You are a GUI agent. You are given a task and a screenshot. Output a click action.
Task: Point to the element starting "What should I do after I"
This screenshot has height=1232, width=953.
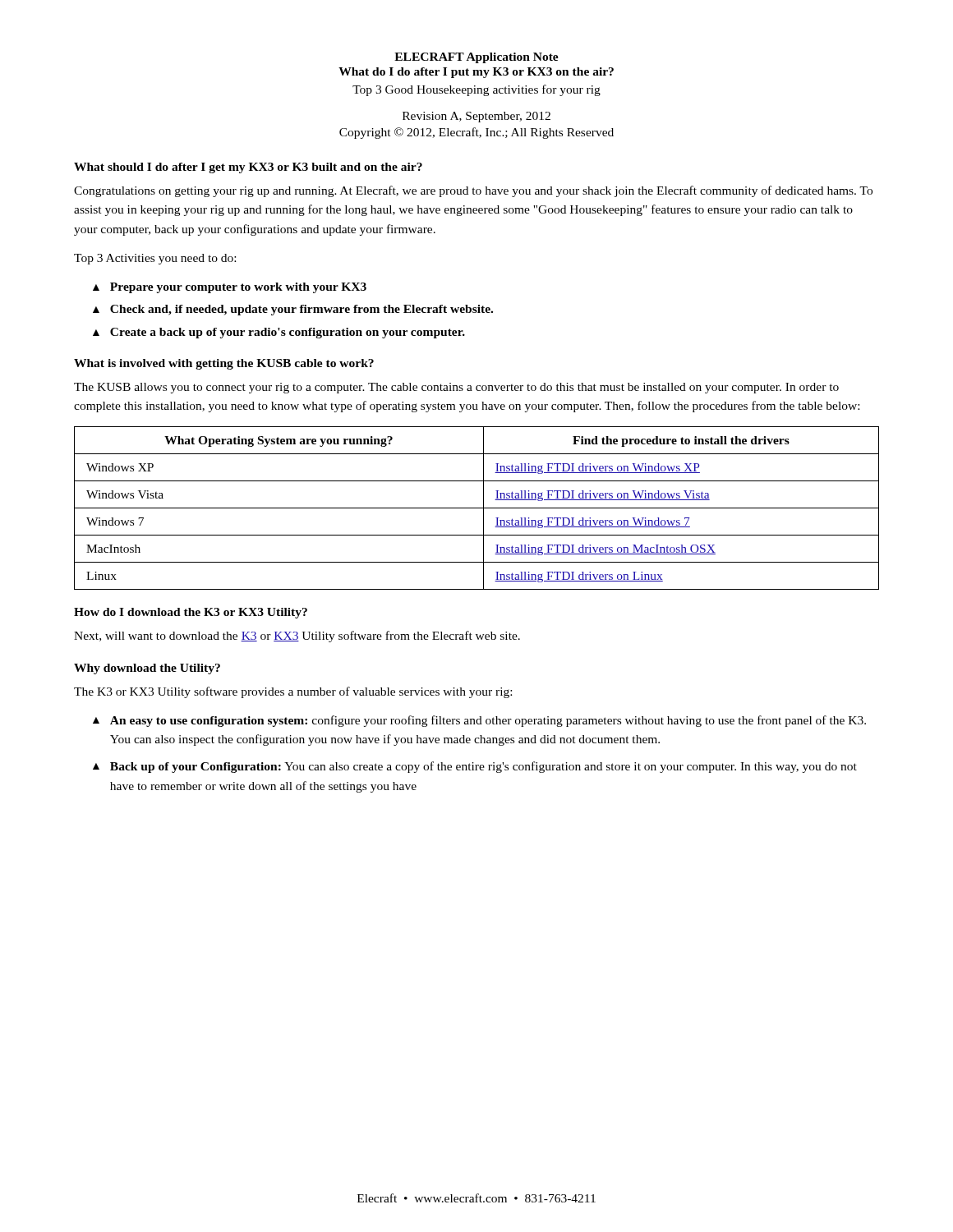[x=248, y=166]
